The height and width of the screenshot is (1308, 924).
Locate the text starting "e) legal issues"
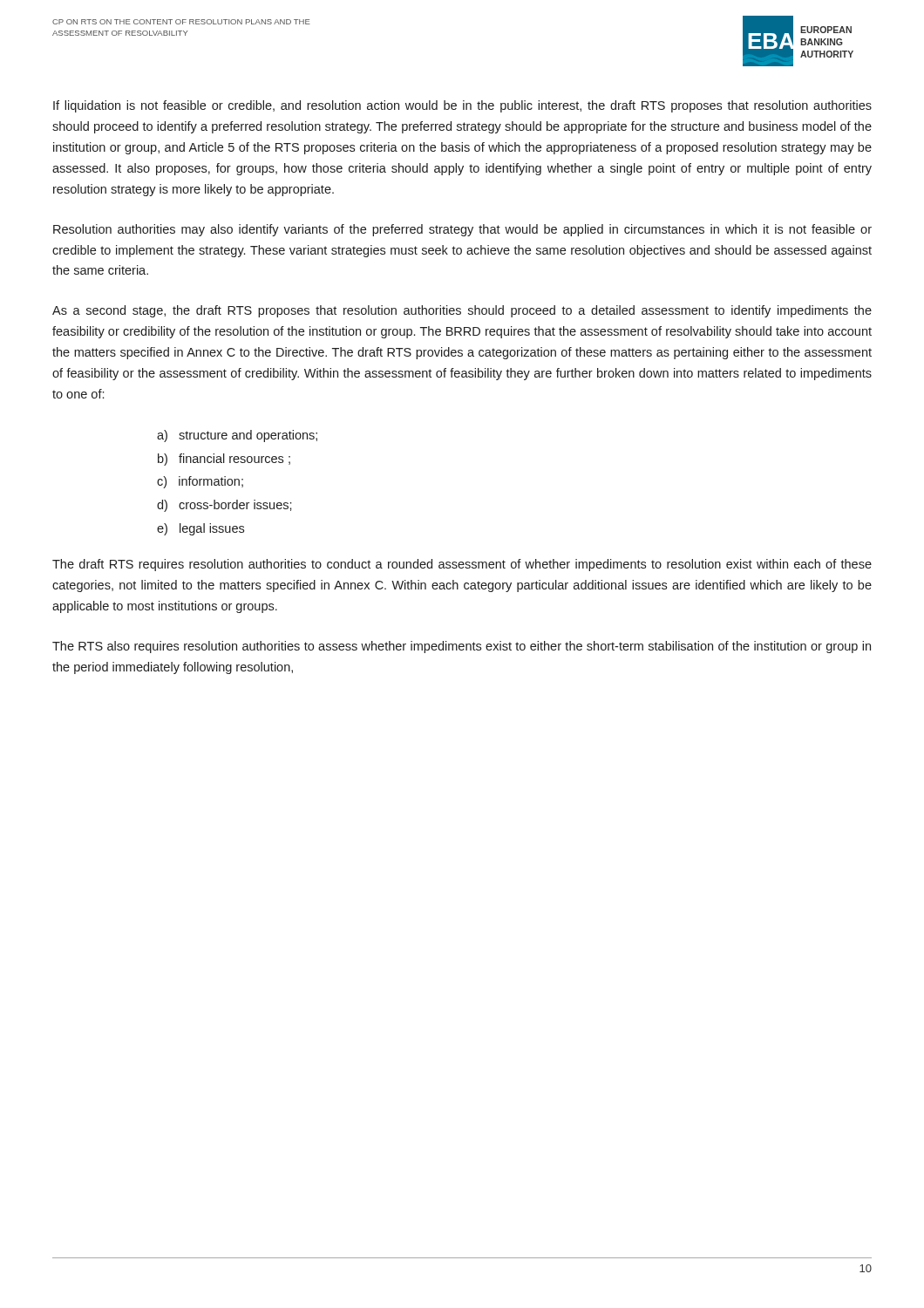pos(201,528)
